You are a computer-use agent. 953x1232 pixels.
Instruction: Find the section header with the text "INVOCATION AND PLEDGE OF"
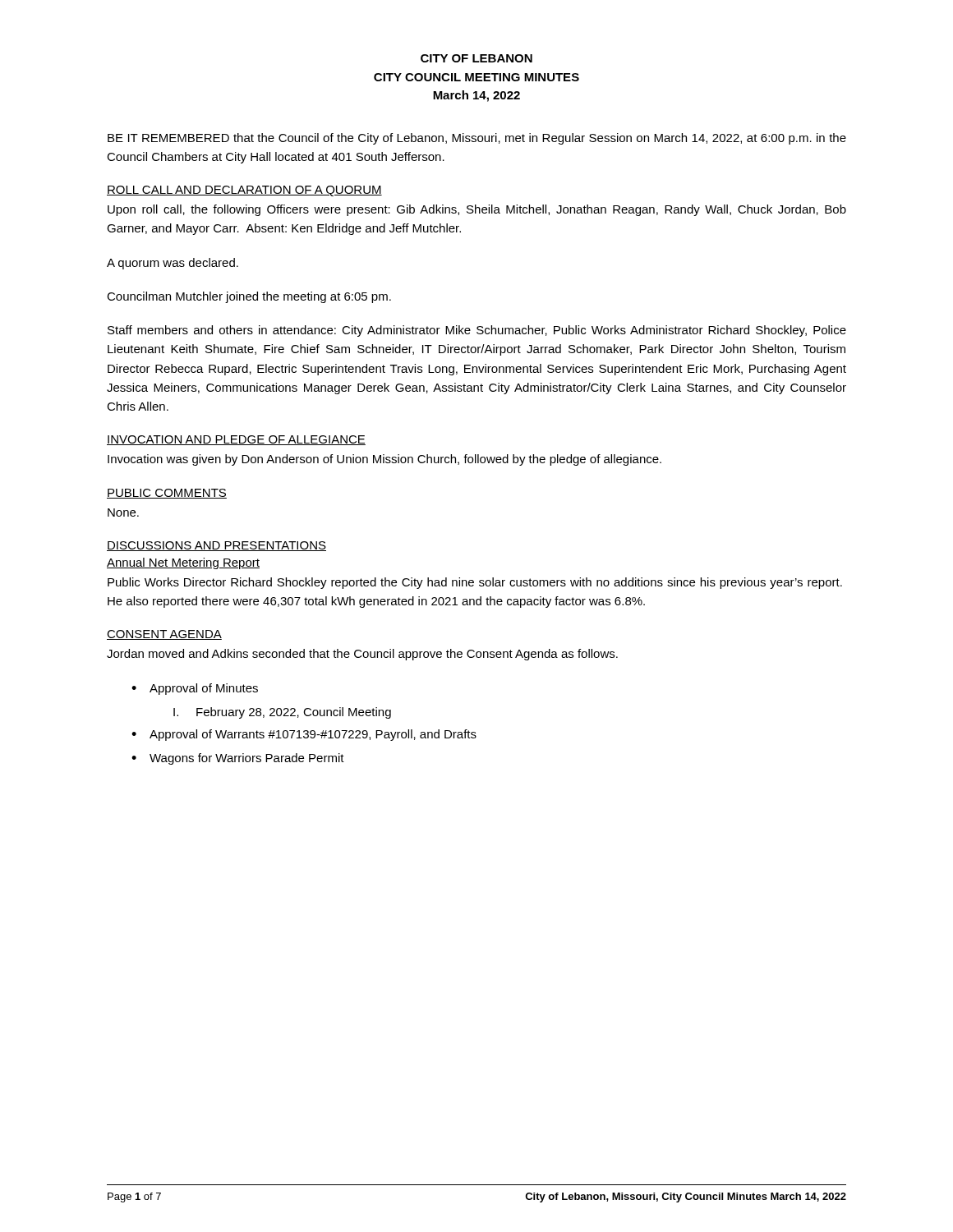tap(236, 439)
